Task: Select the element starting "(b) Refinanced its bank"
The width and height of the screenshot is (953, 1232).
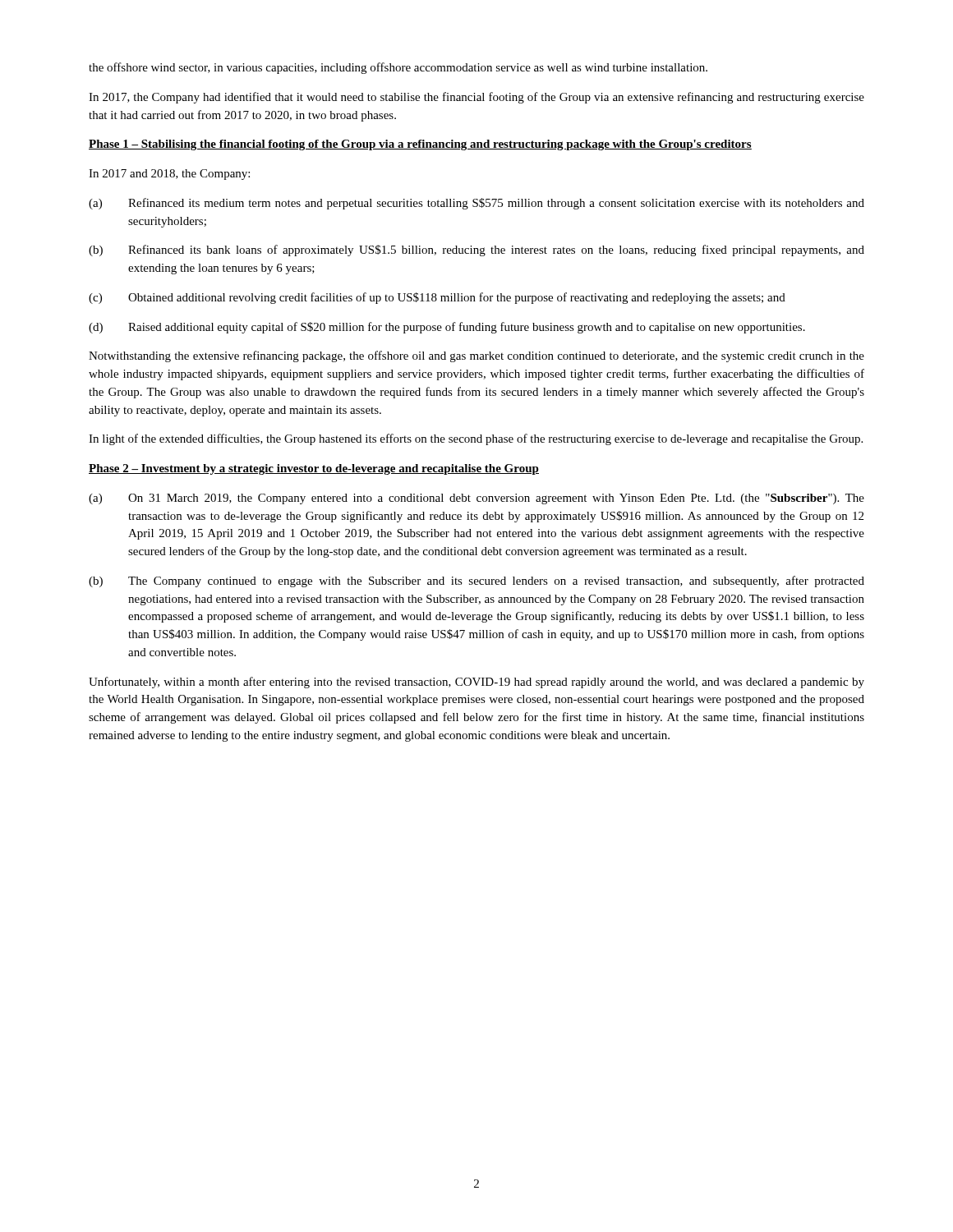Action: (x=476, y=260)
